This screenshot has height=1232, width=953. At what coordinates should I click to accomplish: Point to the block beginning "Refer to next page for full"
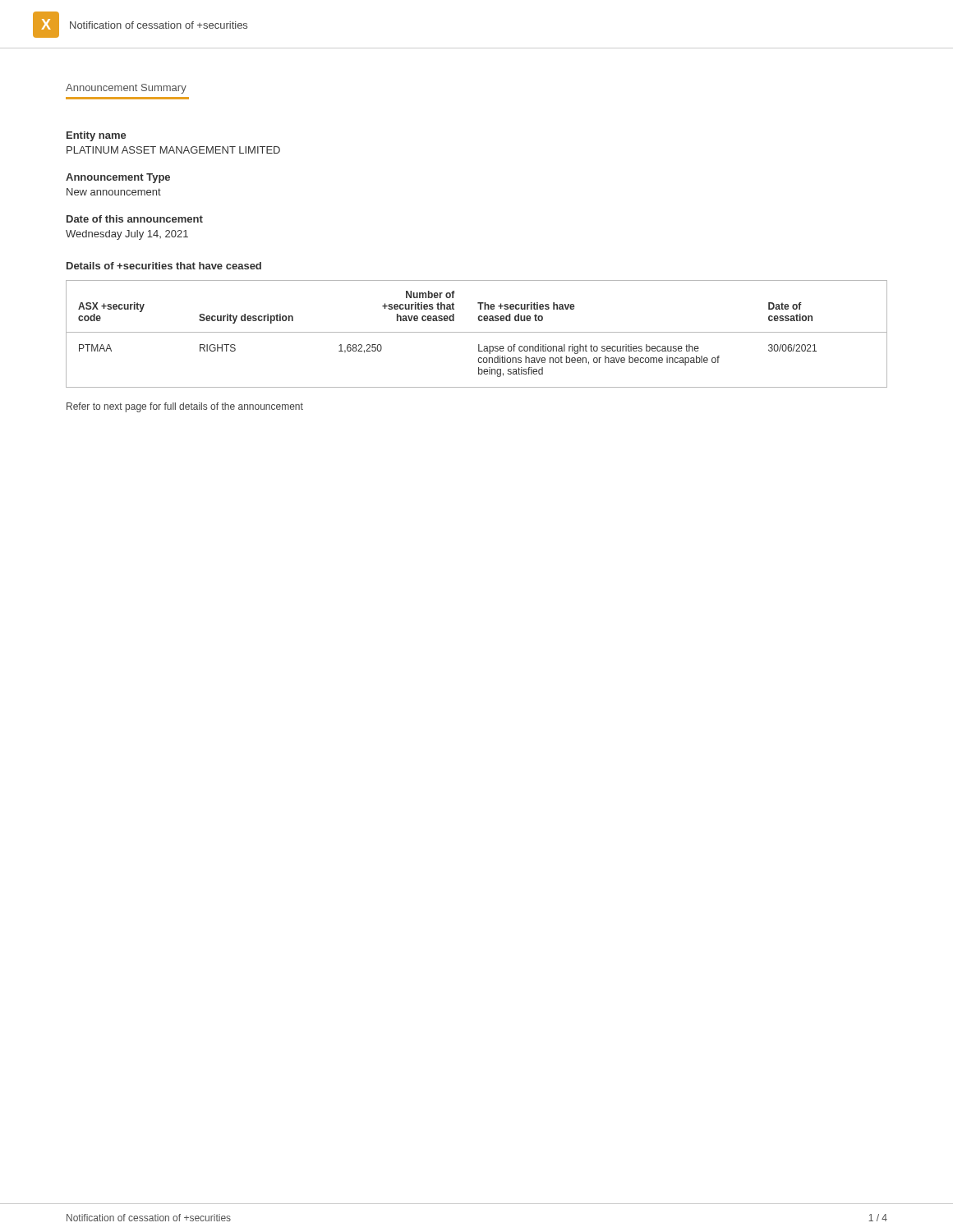point(184,407)
